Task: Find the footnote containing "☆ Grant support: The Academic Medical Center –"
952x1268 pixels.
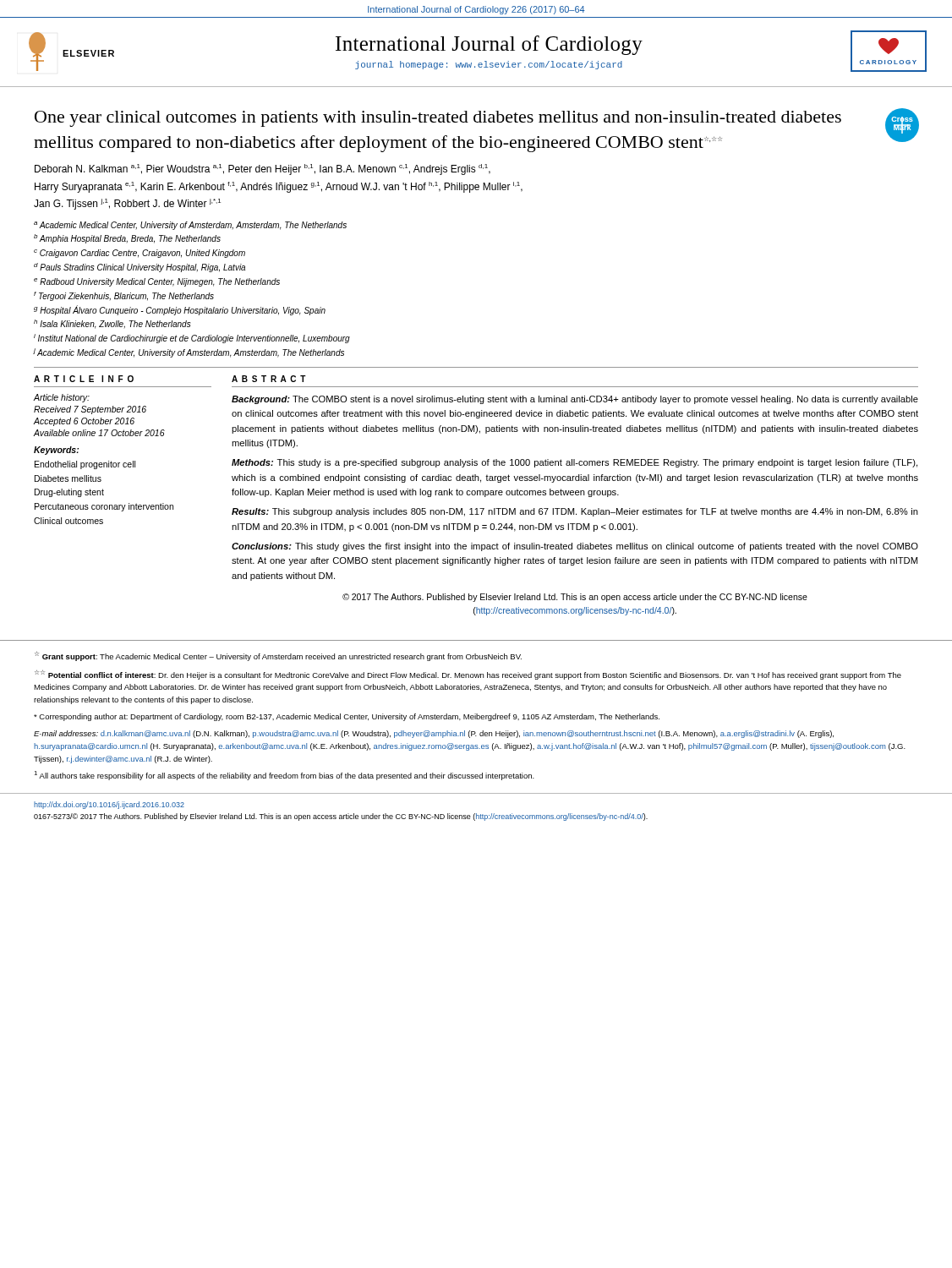Action: pyautogui.click(x=278, y=655)
